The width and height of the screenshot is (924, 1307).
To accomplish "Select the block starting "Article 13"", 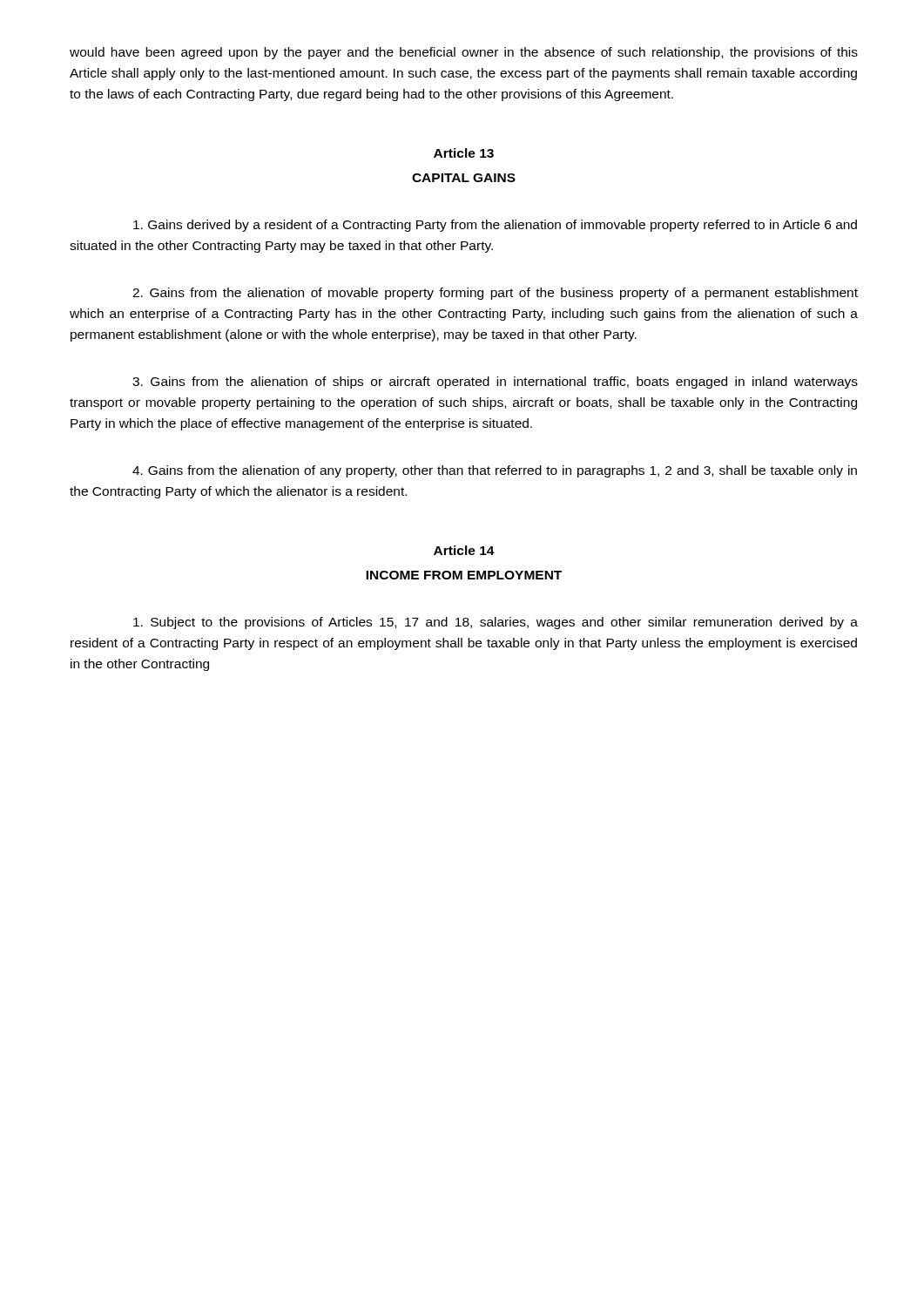I will 464,153.
